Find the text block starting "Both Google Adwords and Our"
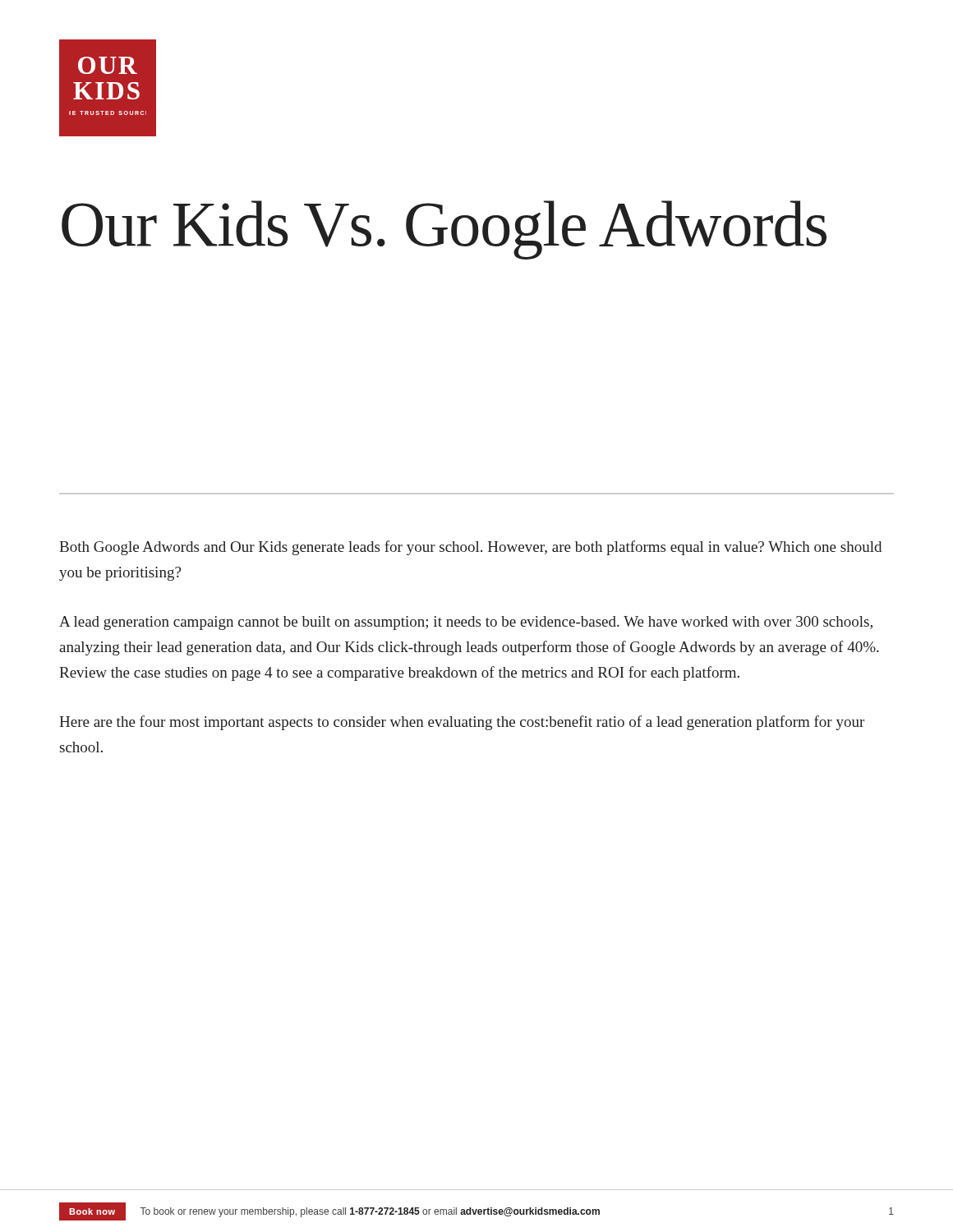953x1232 pixels. click(476, 560)
